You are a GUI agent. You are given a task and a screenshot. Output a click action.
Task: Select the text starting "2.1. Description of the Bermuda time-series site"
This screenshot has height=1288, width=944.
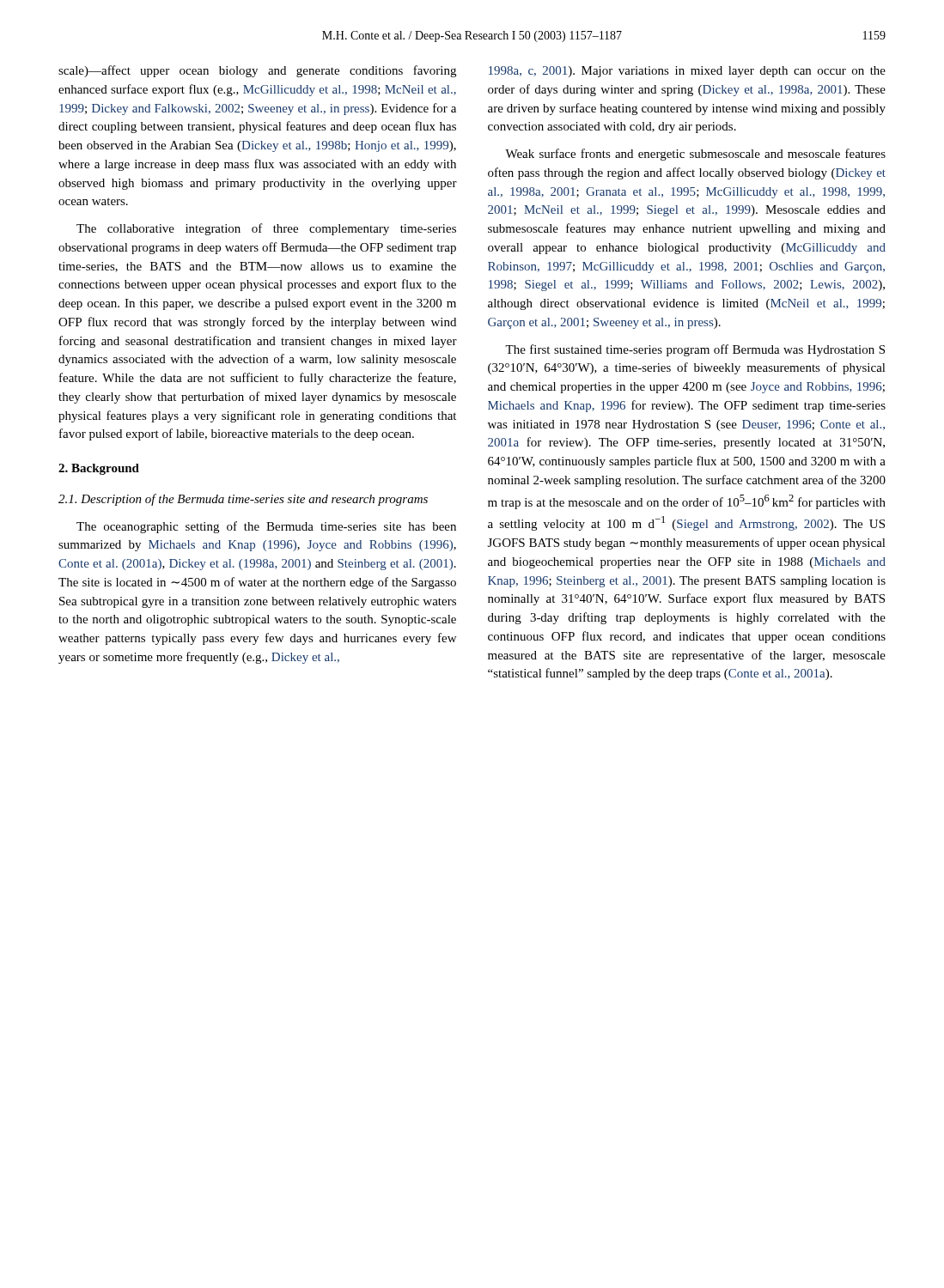point(243,499)
